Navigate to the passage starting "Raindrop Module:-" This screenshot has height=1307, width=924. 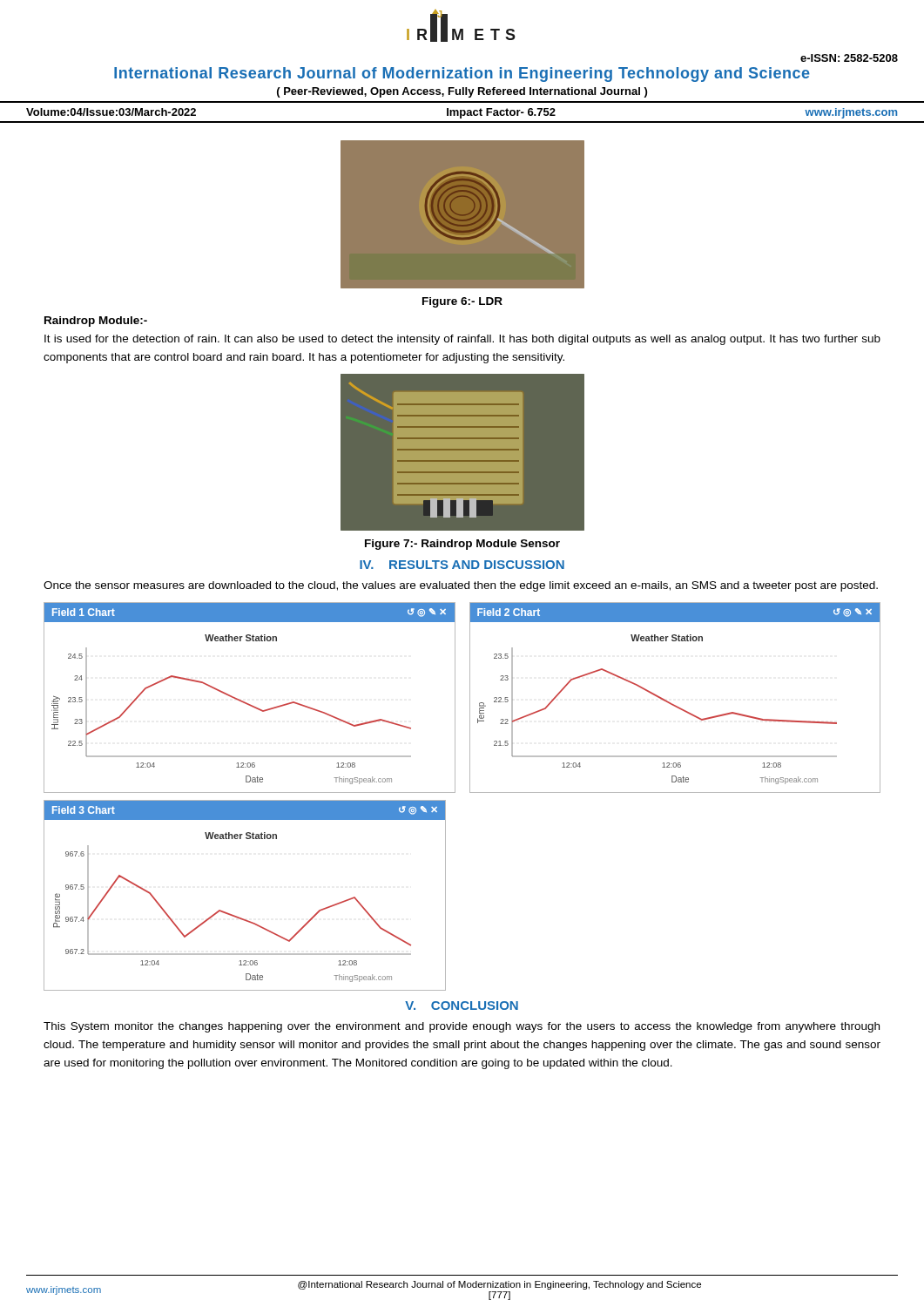95,320
